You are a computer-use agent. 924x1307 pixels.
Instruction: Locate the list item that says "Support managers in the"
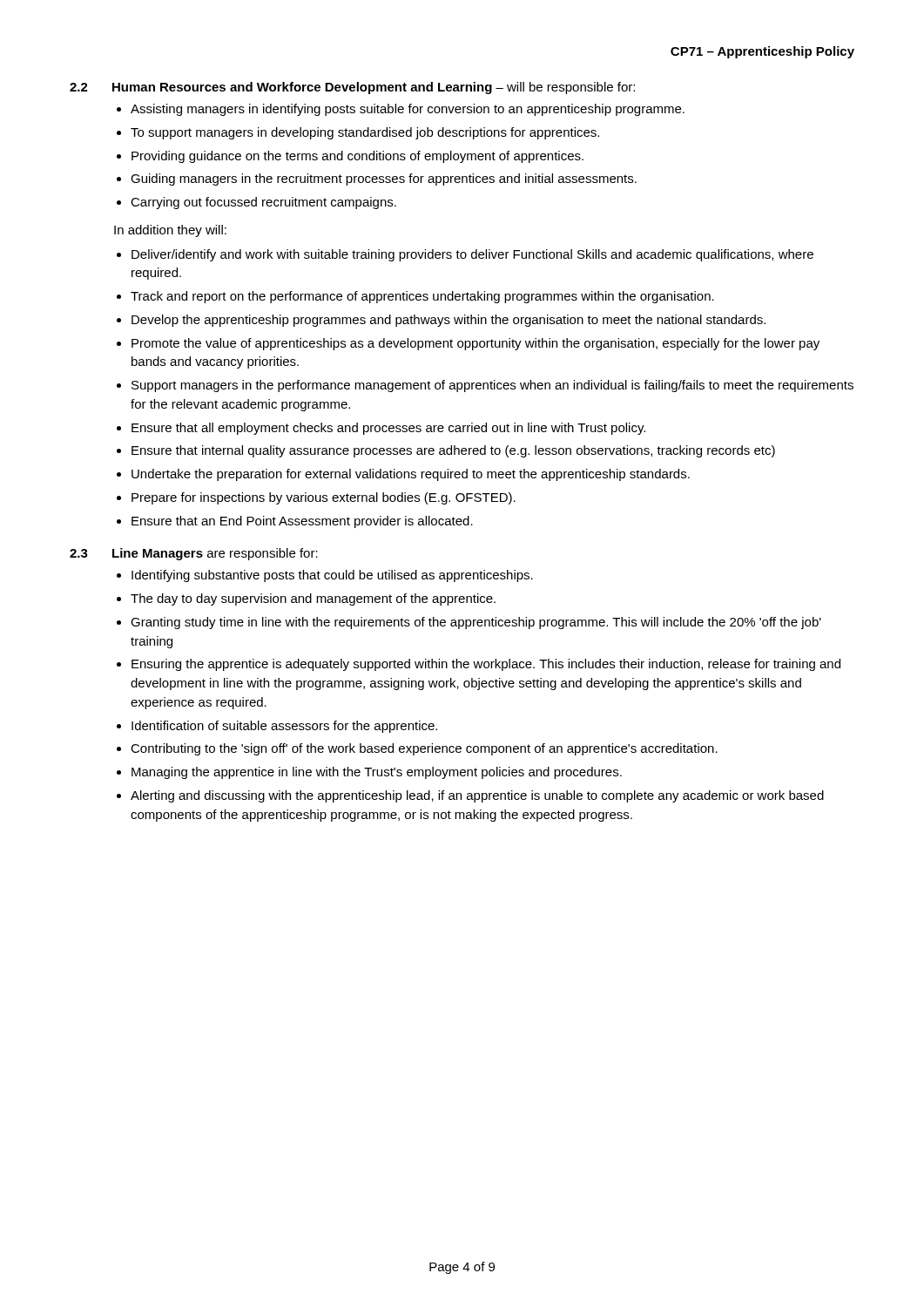(x=492, y=394)
